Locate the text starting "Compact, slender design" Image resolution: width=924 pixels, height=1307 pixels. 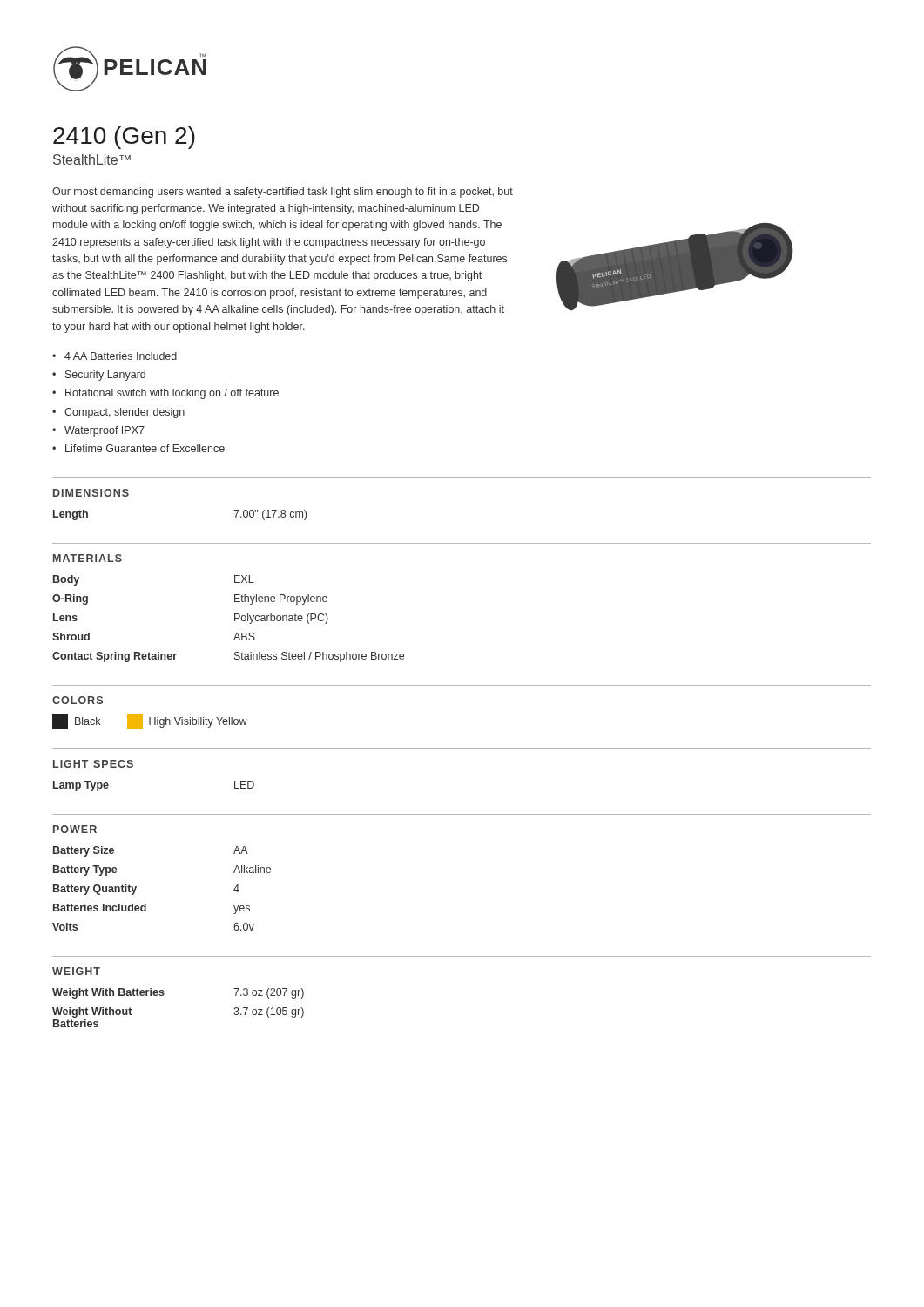118,413
